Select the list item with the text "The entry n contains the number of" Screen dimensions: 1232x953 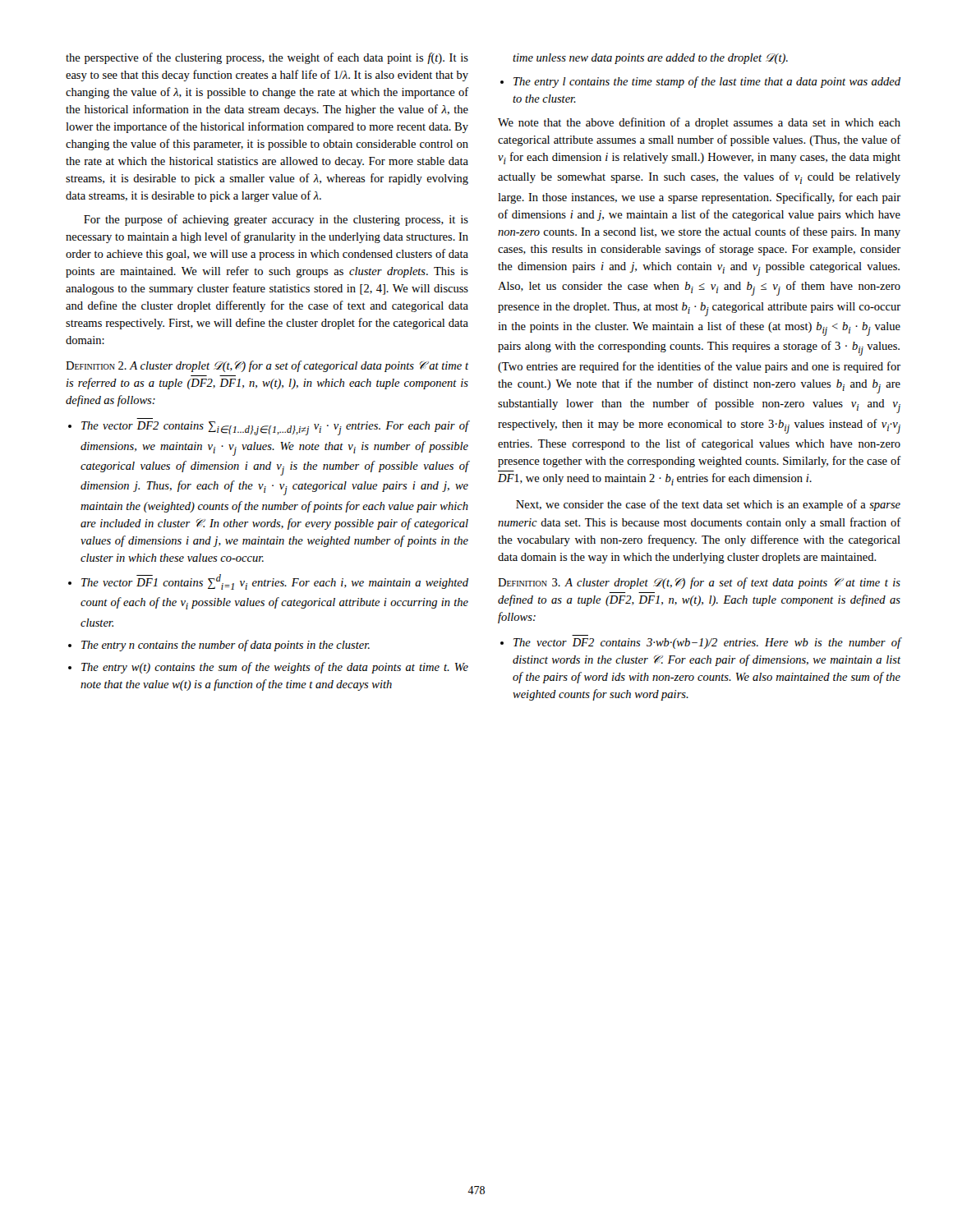[274, 645]
